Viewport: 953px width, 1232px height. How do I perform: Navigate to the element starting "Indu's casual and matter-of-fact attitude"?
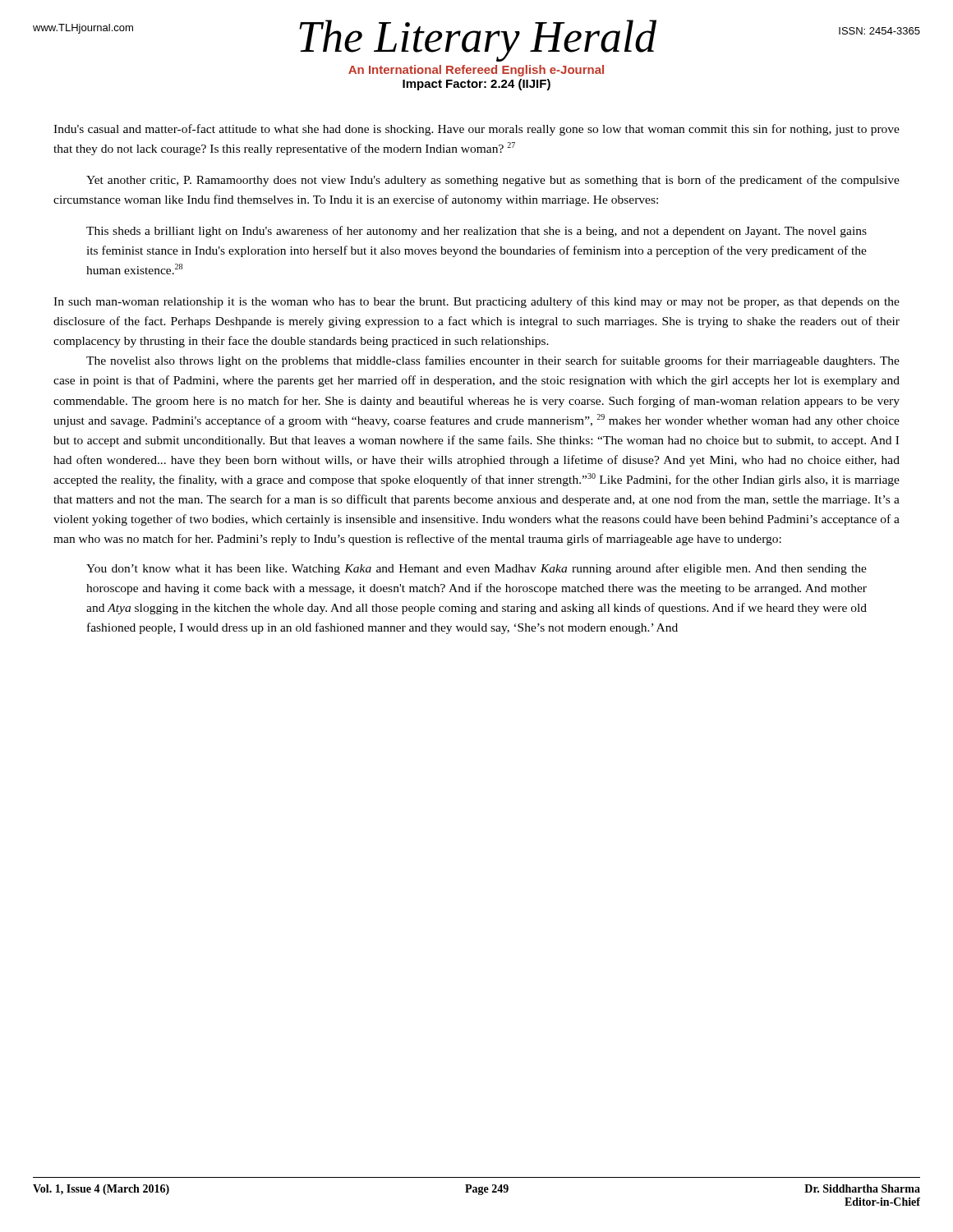(x=476, y=139)
